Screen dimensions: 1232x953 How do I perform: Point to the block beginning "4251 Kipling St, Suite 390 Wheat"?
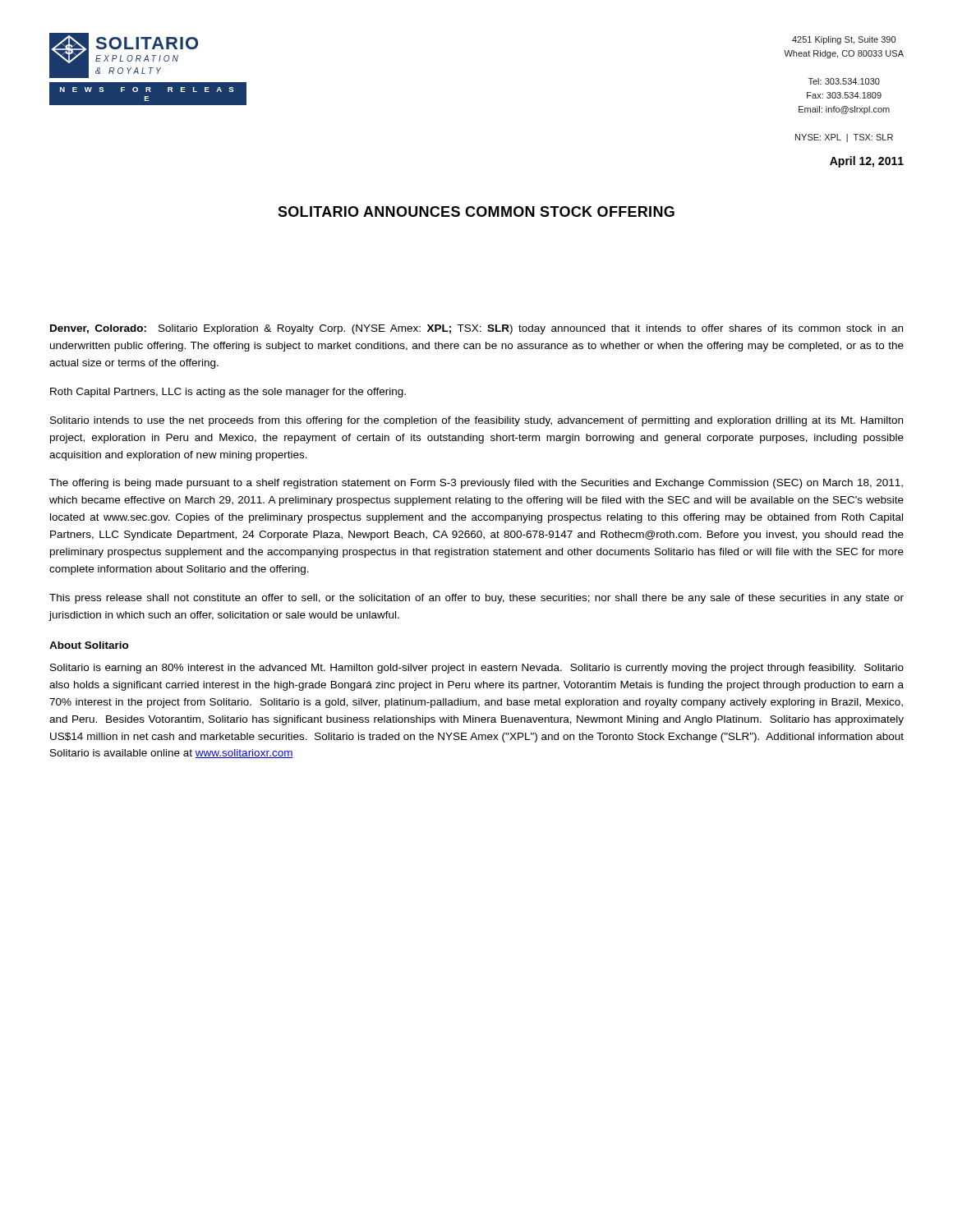pyautogui.click(x=844, y=88)
